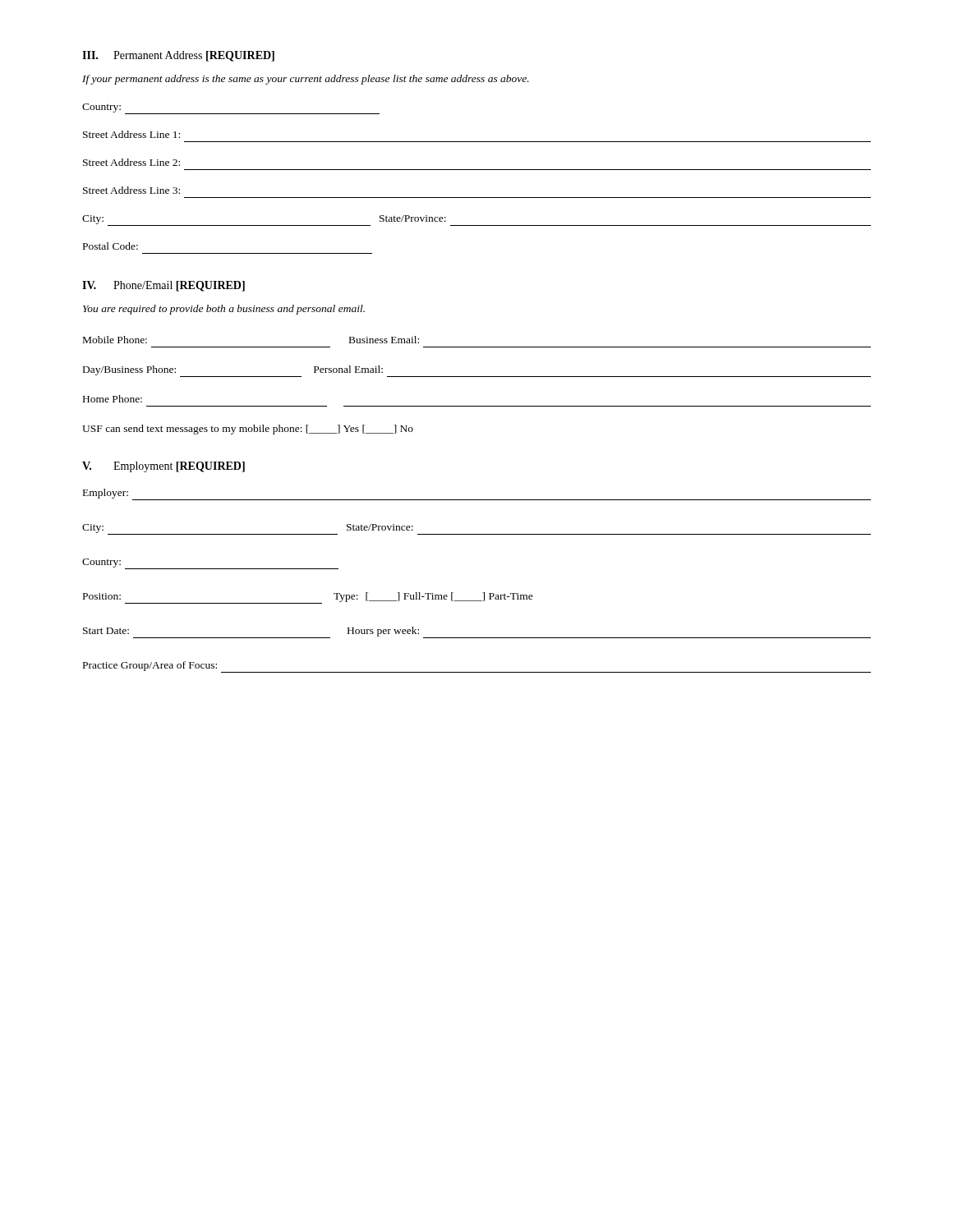This screenshot has height=1232, width=953.
Task: Find "Postal Code:" on this page
Action: point(227,247)
